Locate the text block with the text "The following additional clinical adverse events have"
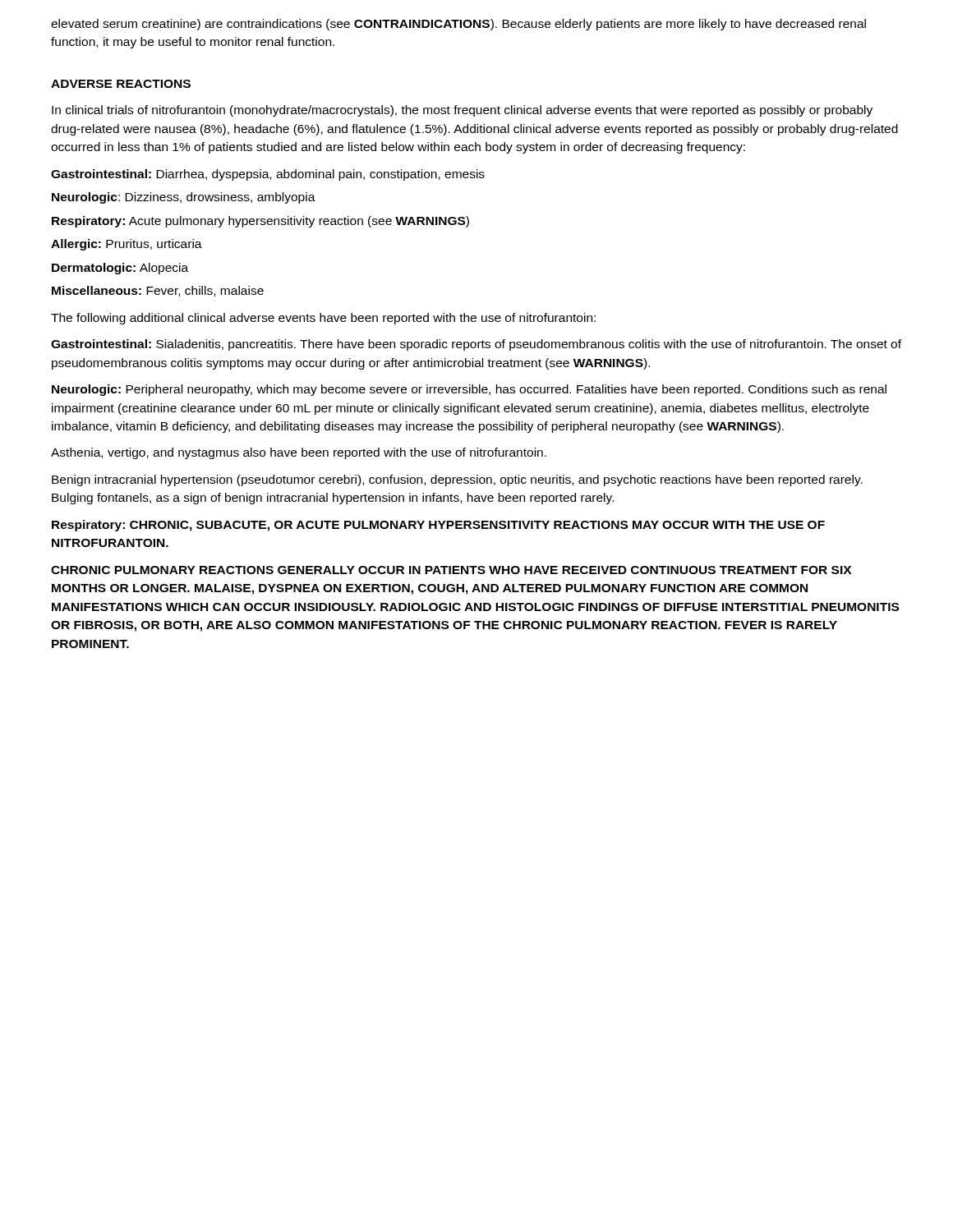Image resolution: width=953 pixels, height=1232 pixels. (x=324, y=317)
